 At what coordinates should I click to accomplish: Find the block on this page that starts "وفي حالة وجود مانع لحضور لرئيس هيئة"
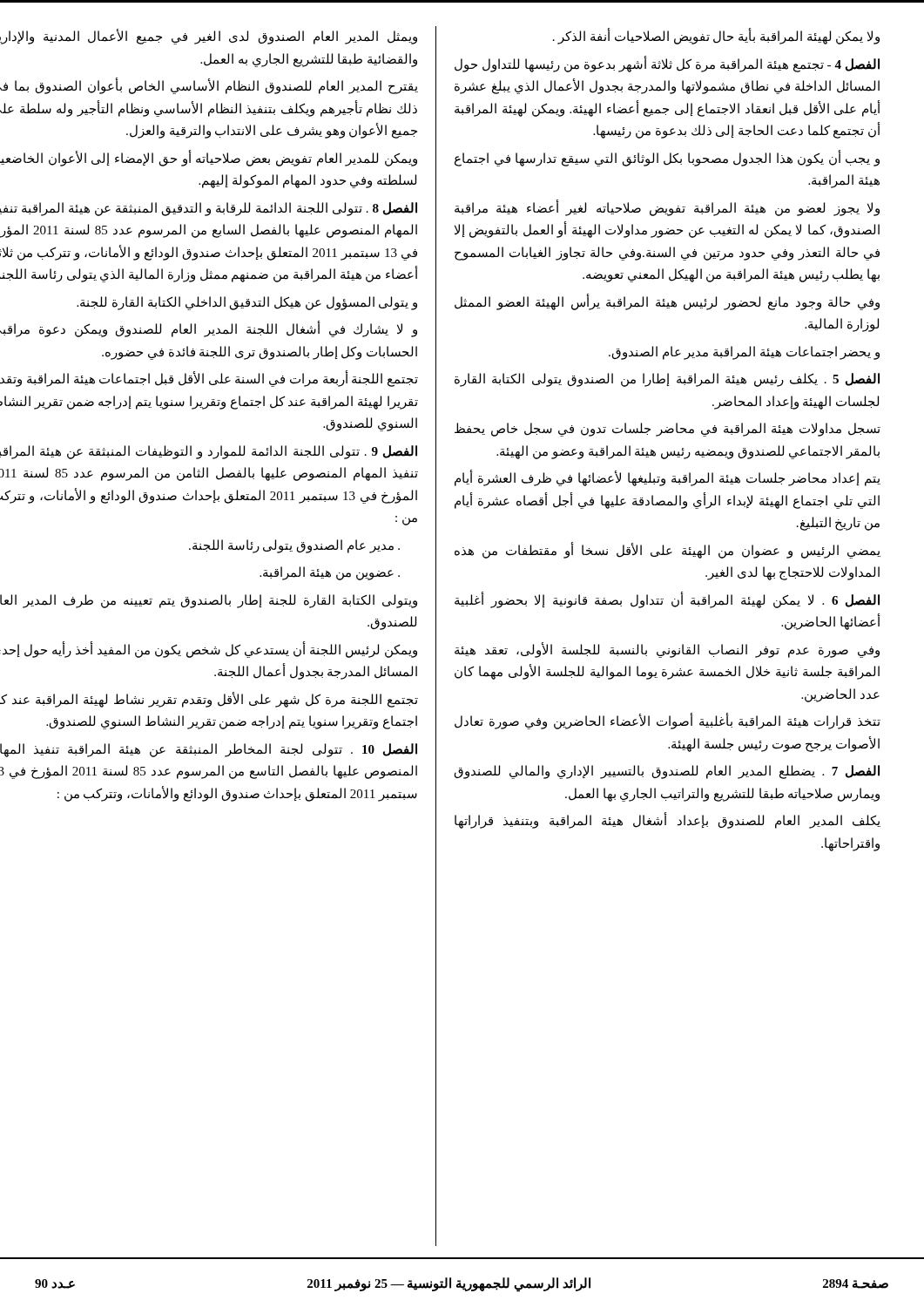tap(667, 314)
